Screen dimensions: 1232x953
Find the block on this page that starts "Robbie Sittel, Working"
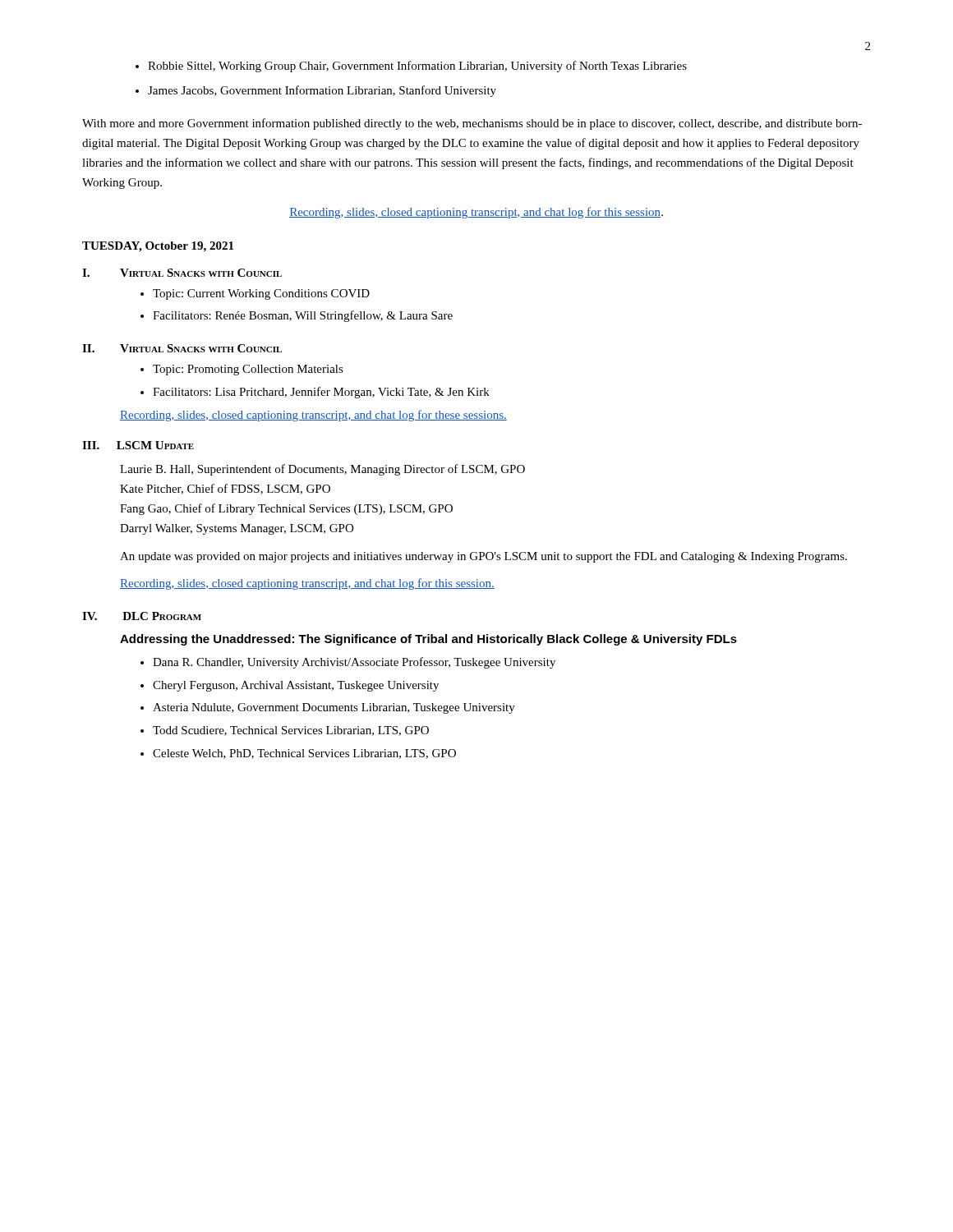417,66
